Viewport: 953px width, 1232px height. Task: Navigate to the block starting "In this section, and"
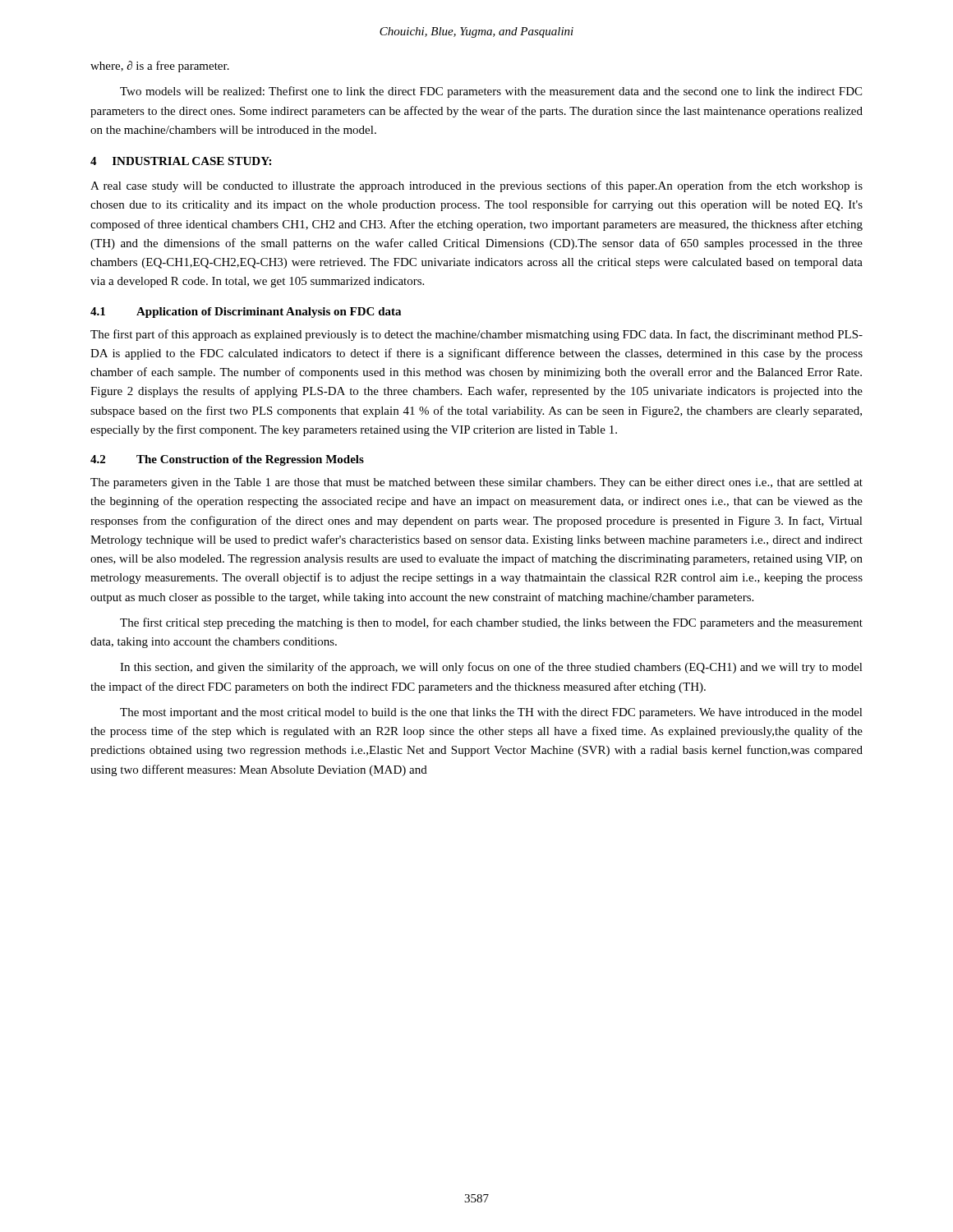tap(476, 677)
